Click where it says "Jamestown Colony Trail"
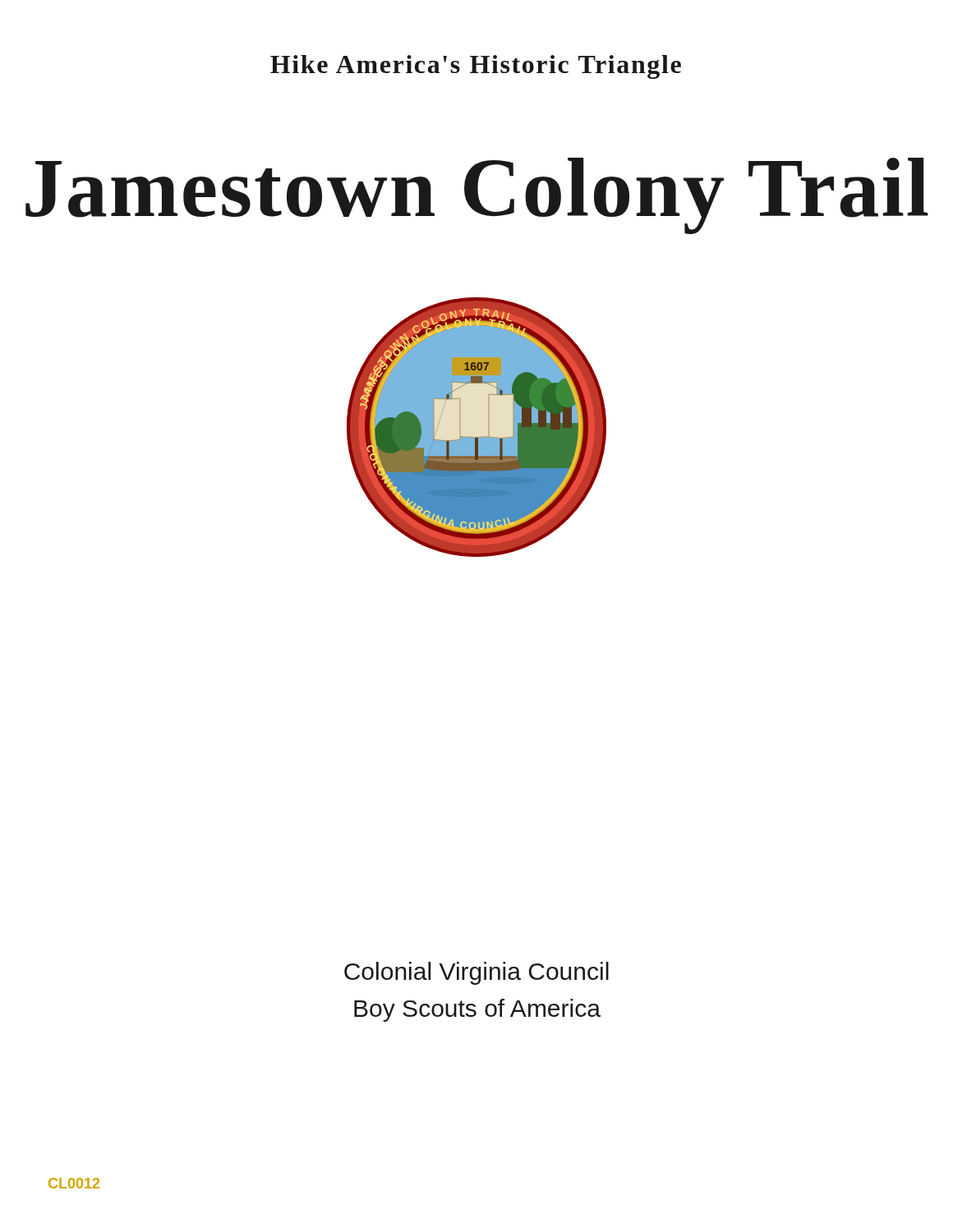 (x=476, y=188)
